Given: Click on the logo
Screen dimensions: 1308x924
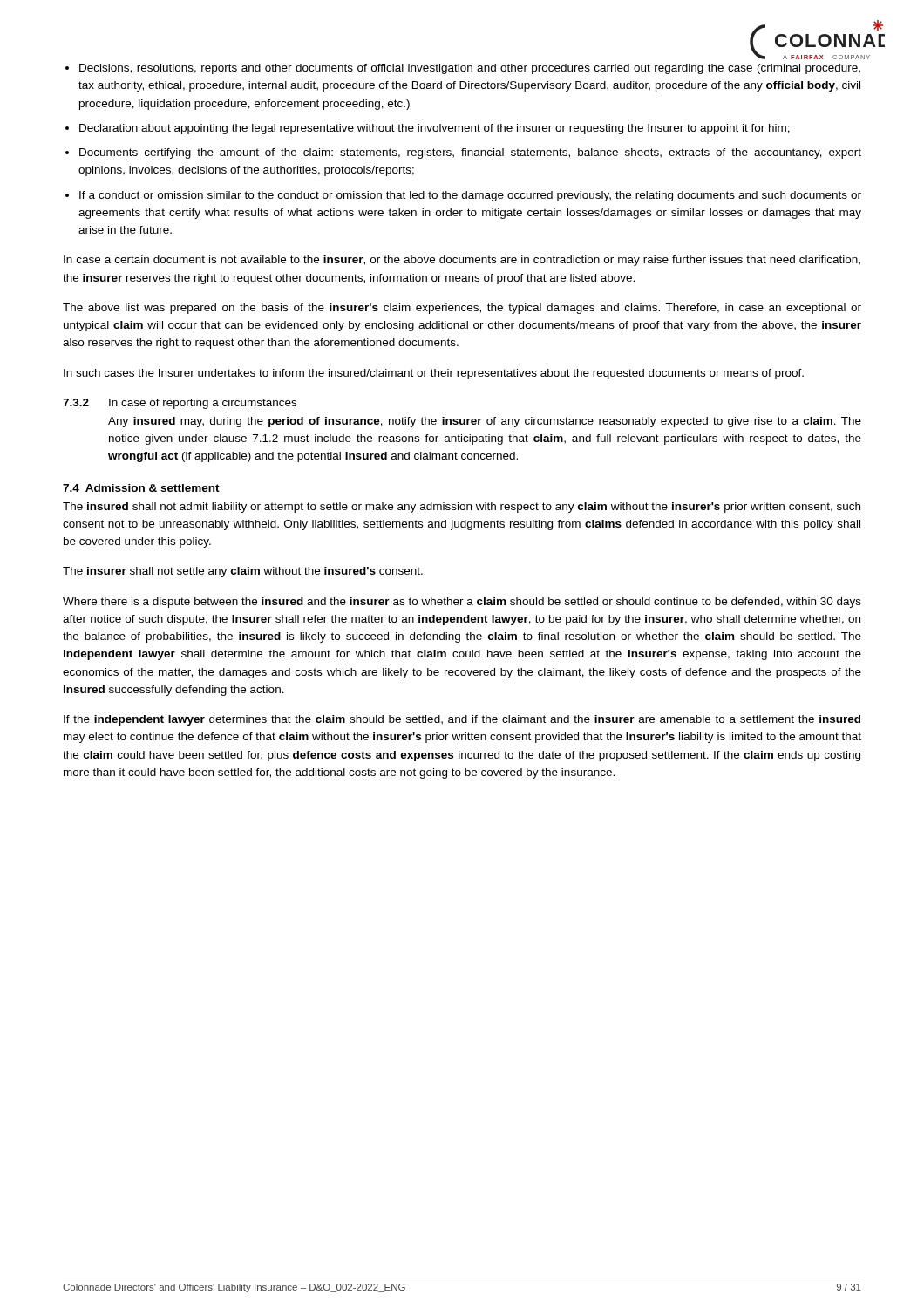Looking at the screenshot, I should pos(819,42).
